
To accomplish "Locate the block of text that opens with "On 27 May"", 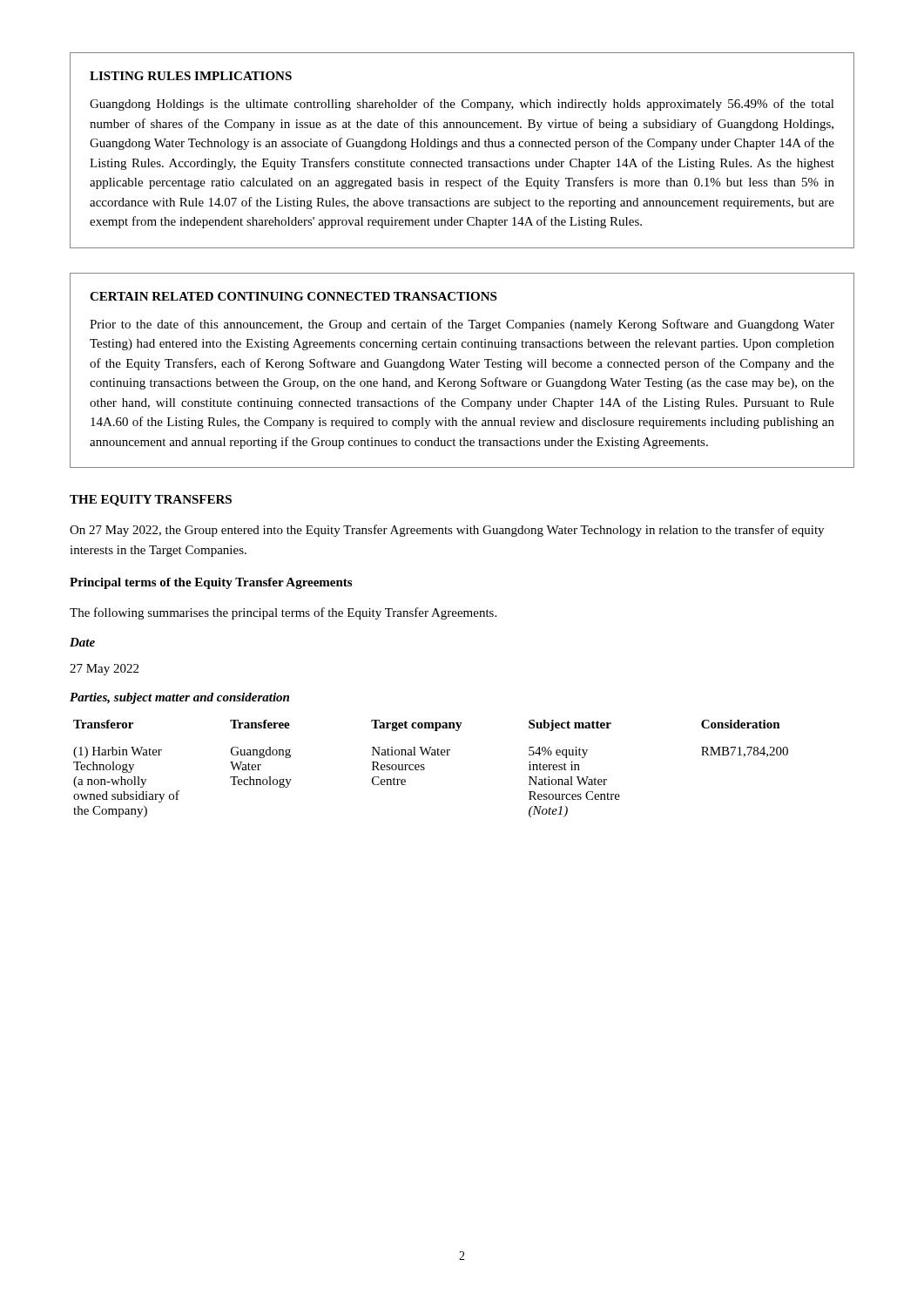I will pyautogui.click(x=447, y=540).
